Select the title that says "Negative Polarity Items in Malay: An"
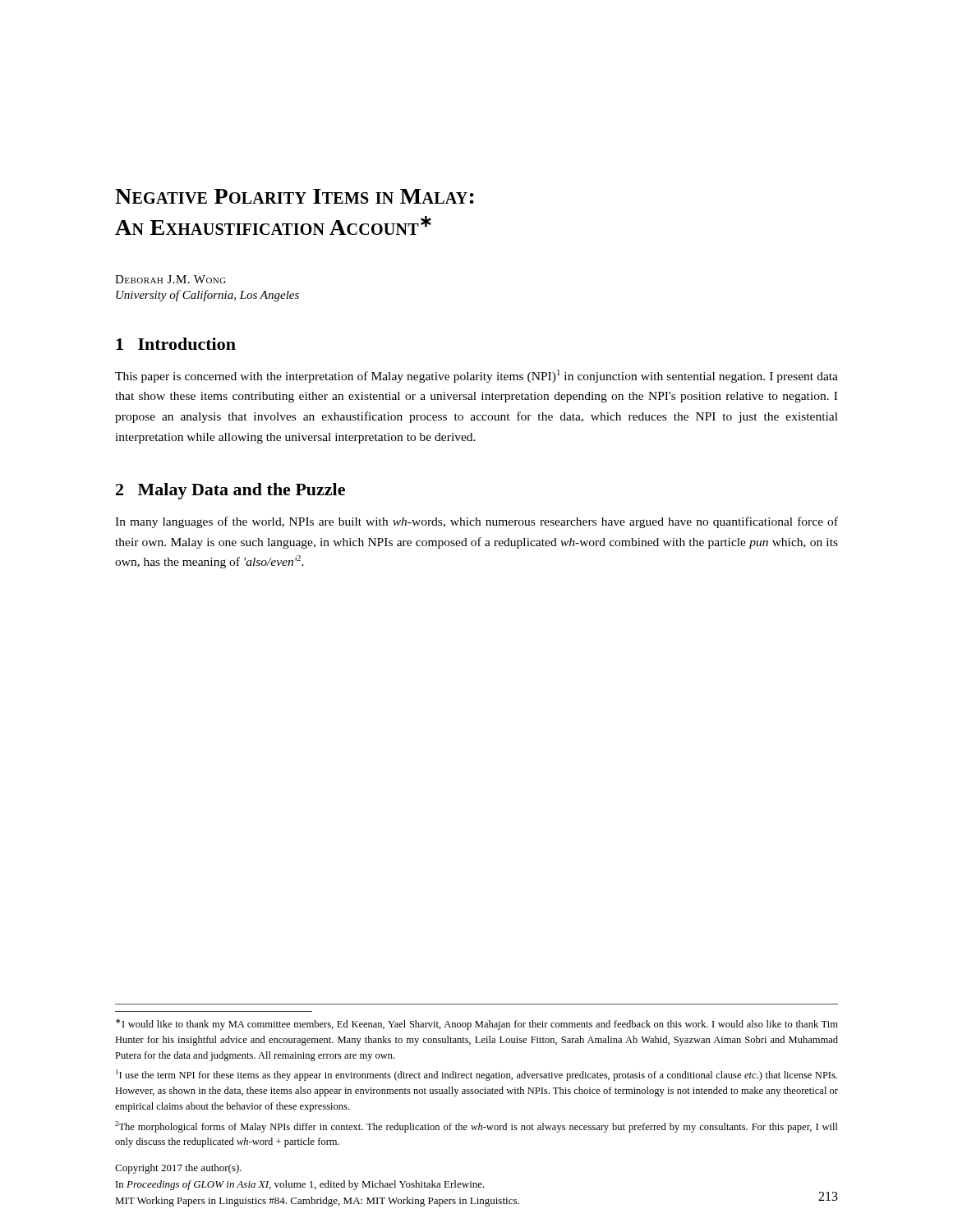Image resolution: width=953 pixels, height=1232 pixels. 476,212
